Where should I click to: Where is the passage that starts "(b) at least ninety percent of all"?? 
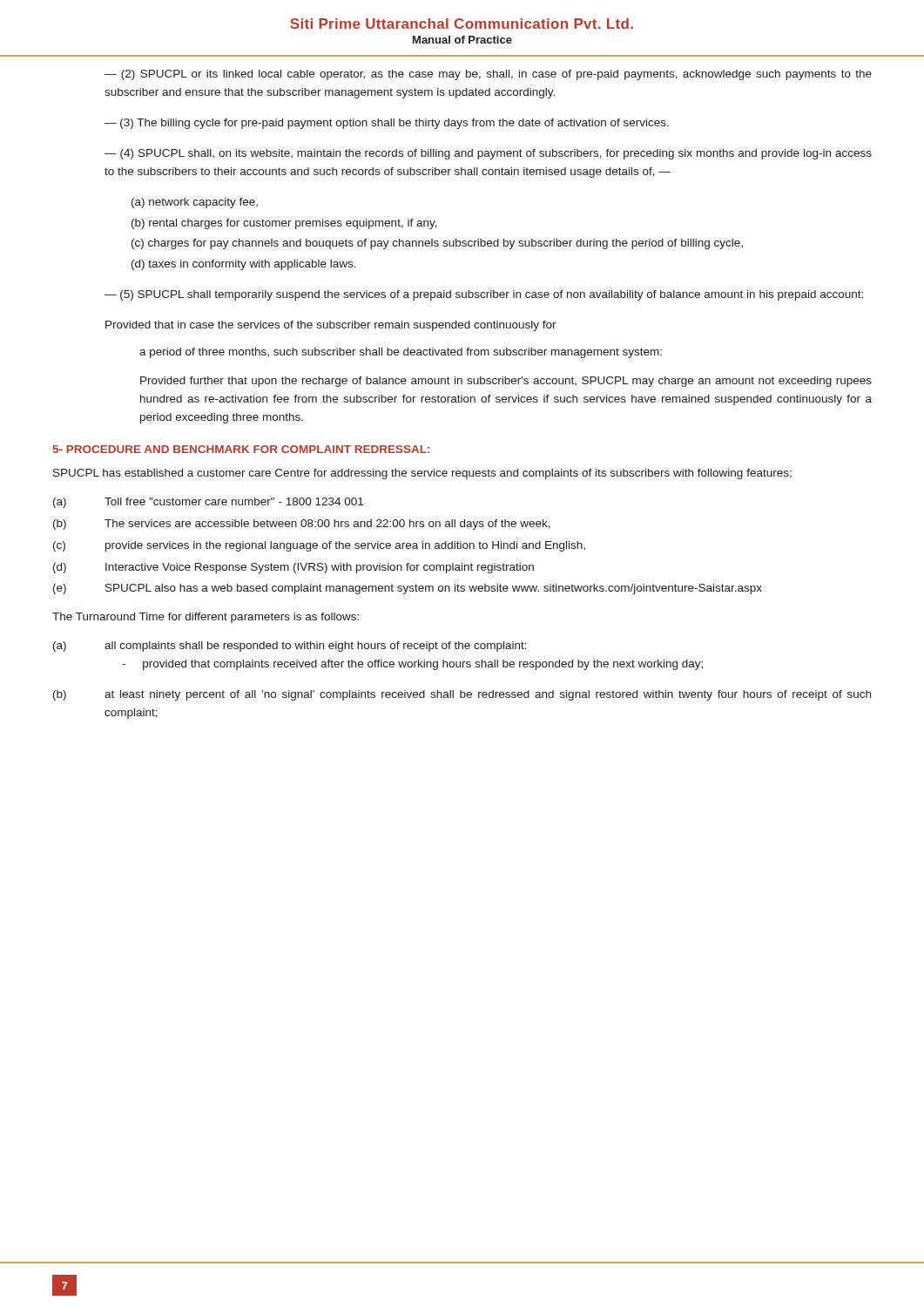tap(462, 704)
